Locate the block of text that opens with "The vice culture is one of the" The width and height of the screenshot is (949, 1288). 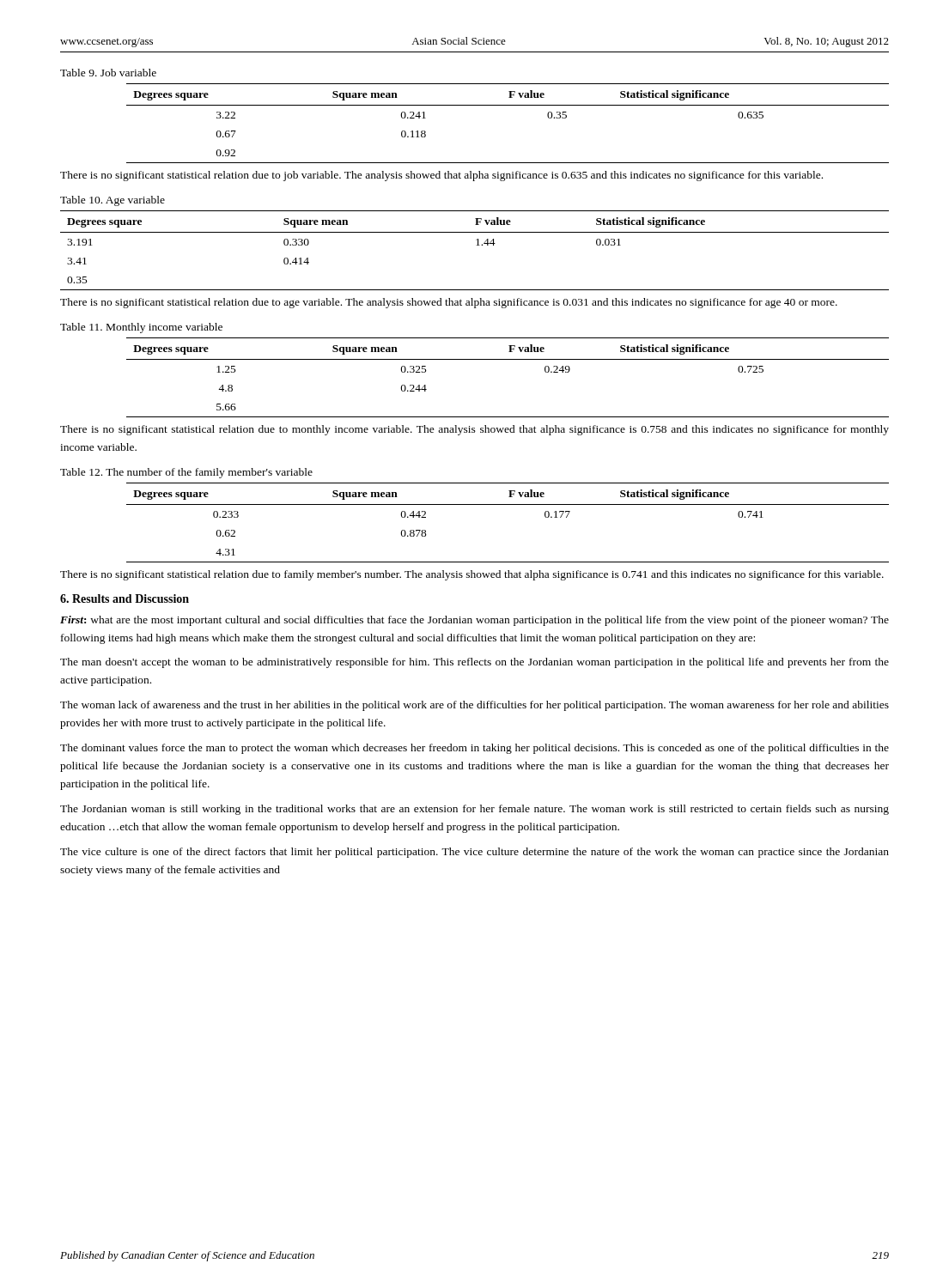pos(474,860)
